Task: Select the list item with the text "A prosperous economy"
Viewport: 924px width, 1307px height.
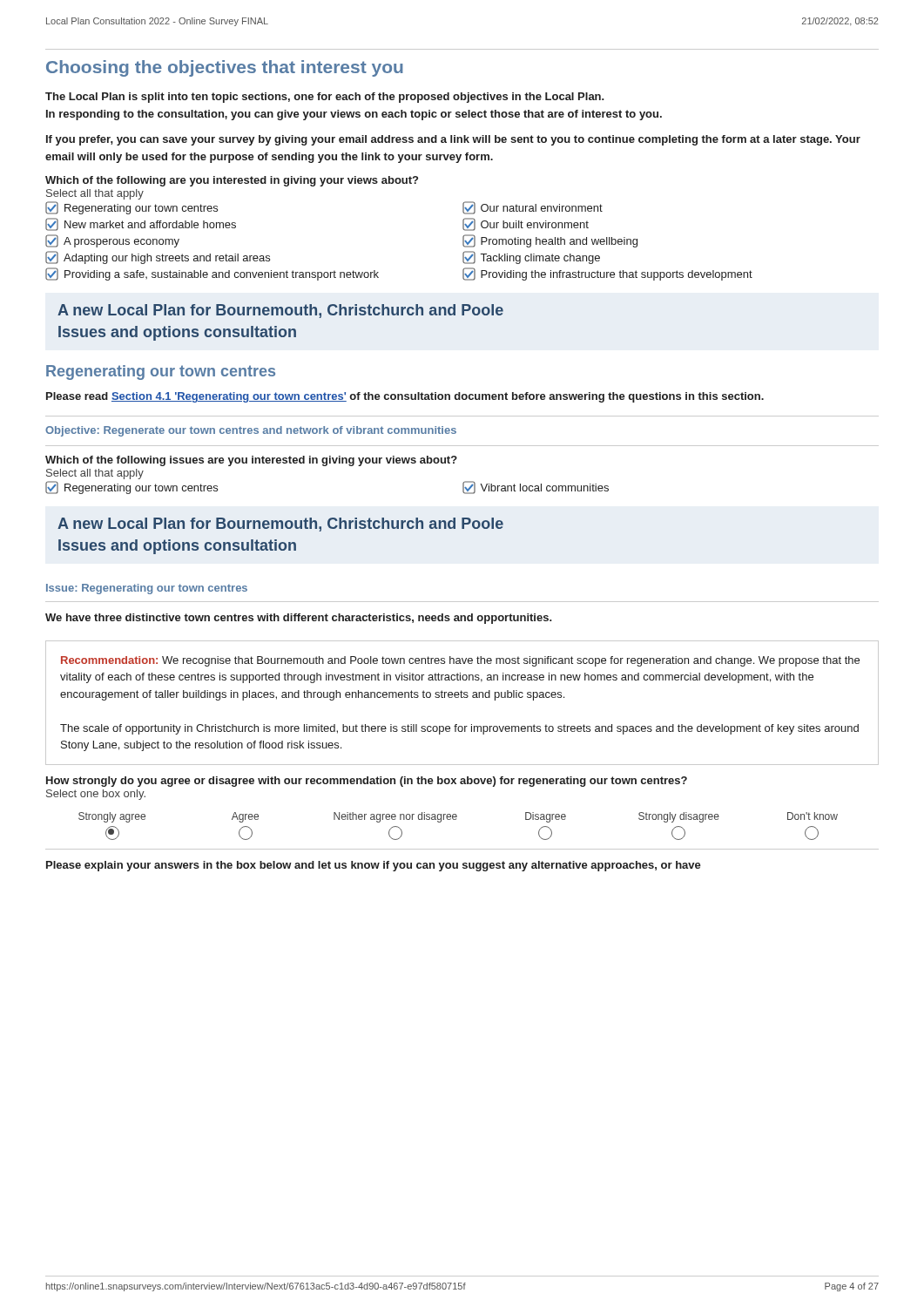Action: tap(112, 241)
